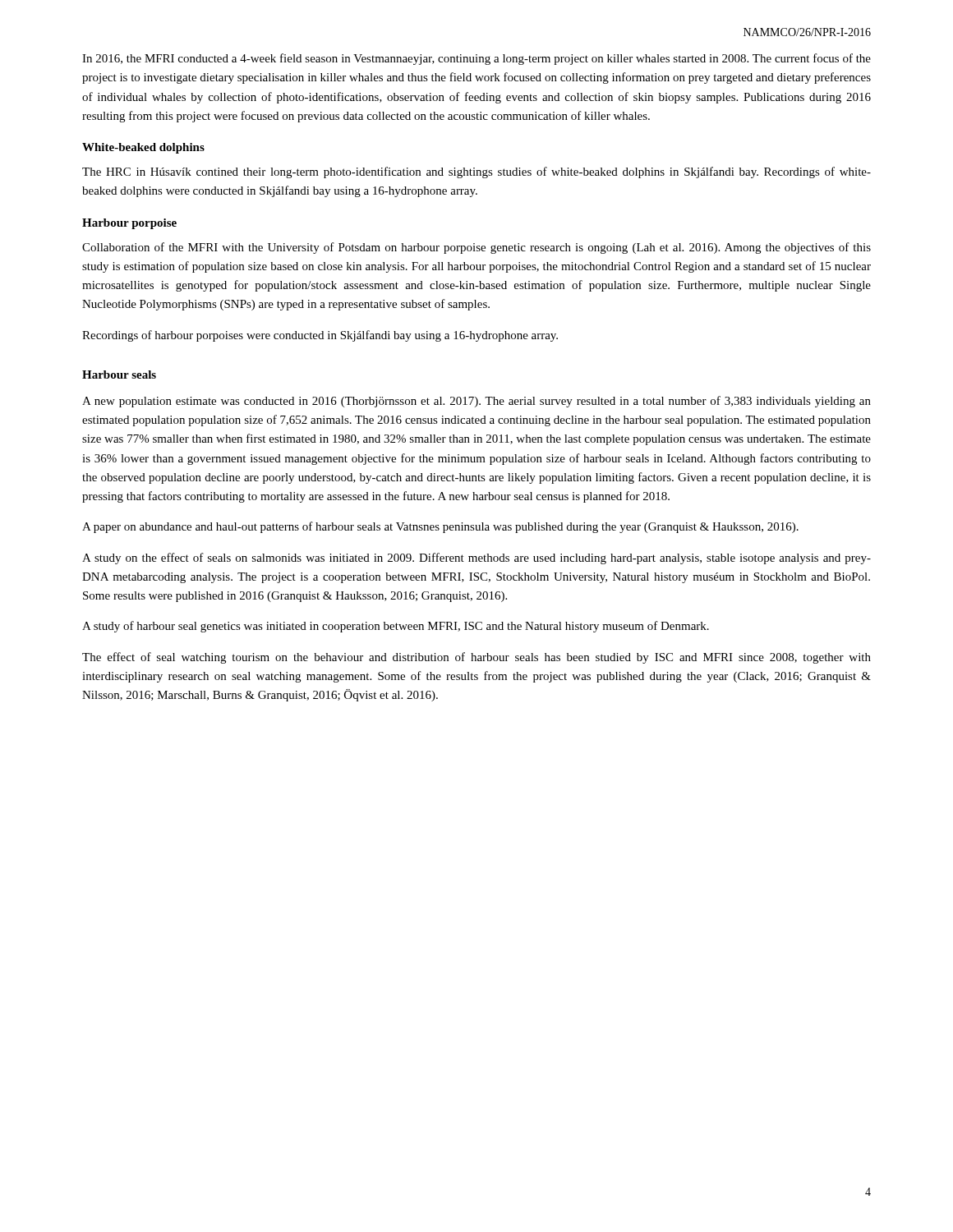
Task: Point to the region starting "A new population estimate was conducted in 2016"
Action: click(x=476, y=449)
